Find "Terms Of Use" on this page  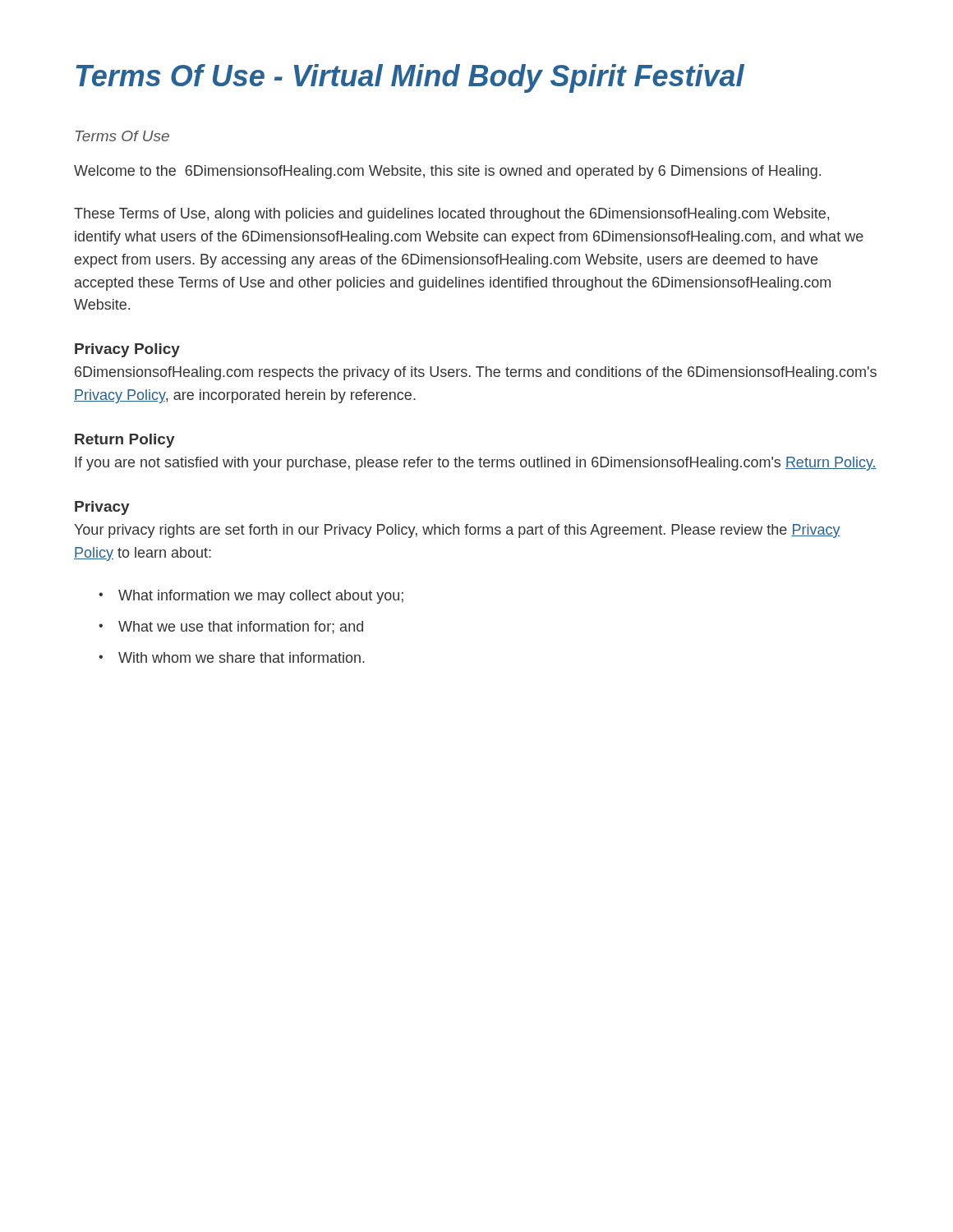pos(122,136)
